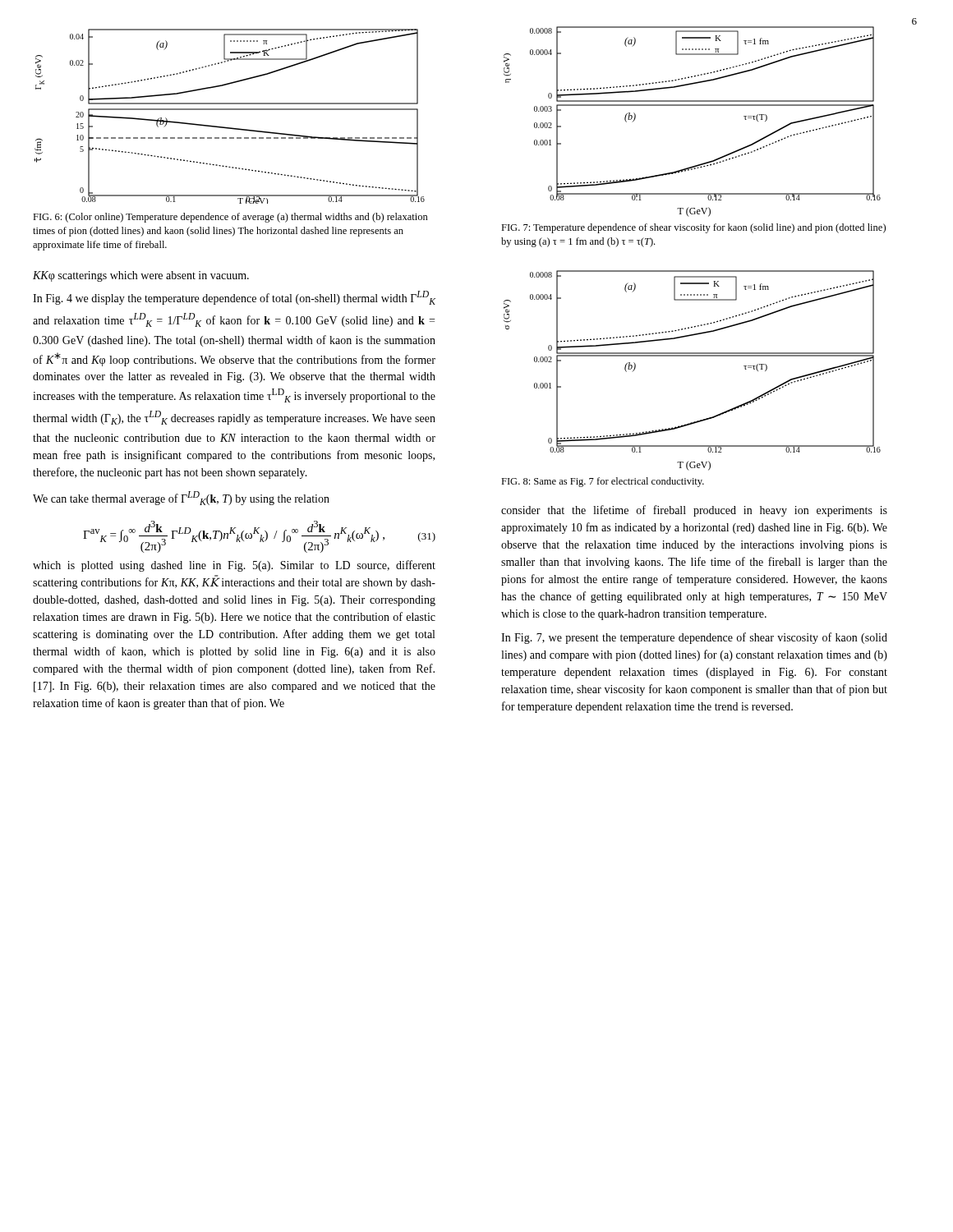The image size is (953, 1232).
Task: Click on the caption that says "FIG. 6: (Color online) Temperature dependence"
Action: coord(230,231)
